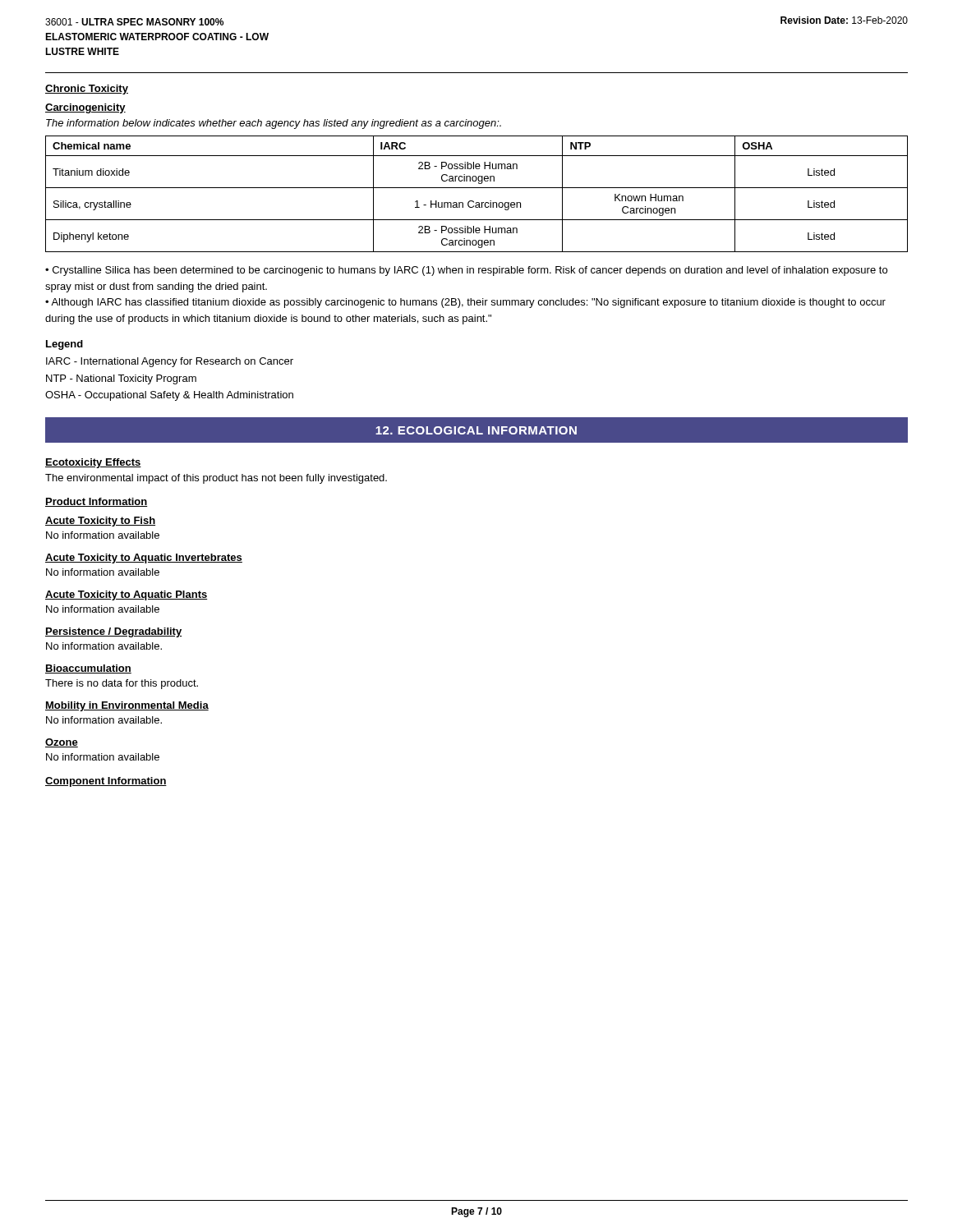
Task: Locate the text "Persistence / Degradability"
Action: pyautogui.click(x=113, y=631)
